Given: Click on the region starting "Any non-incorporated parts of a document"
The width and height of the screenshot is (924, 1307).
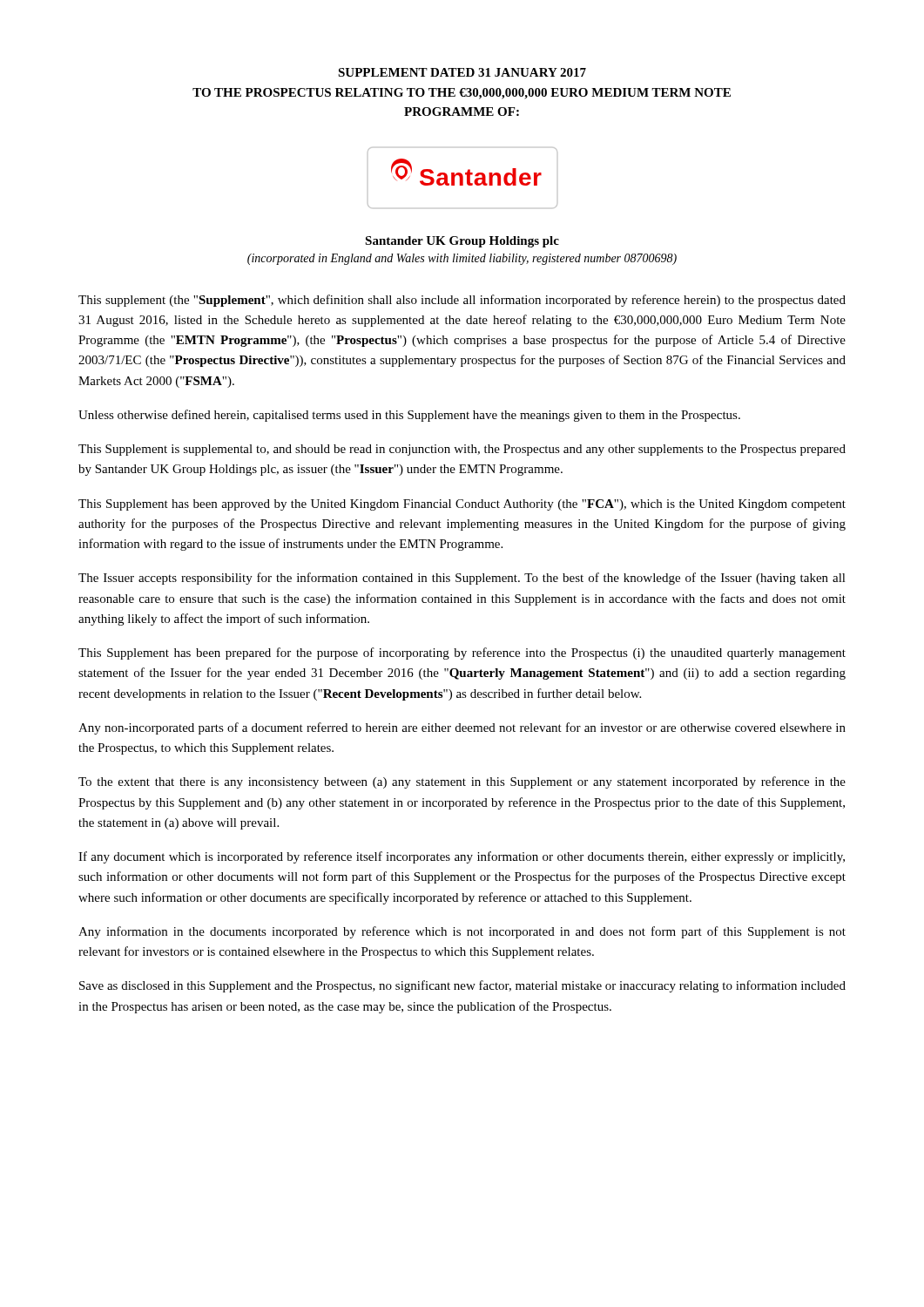Looking at the screenshot, I should tap(462, 738).
